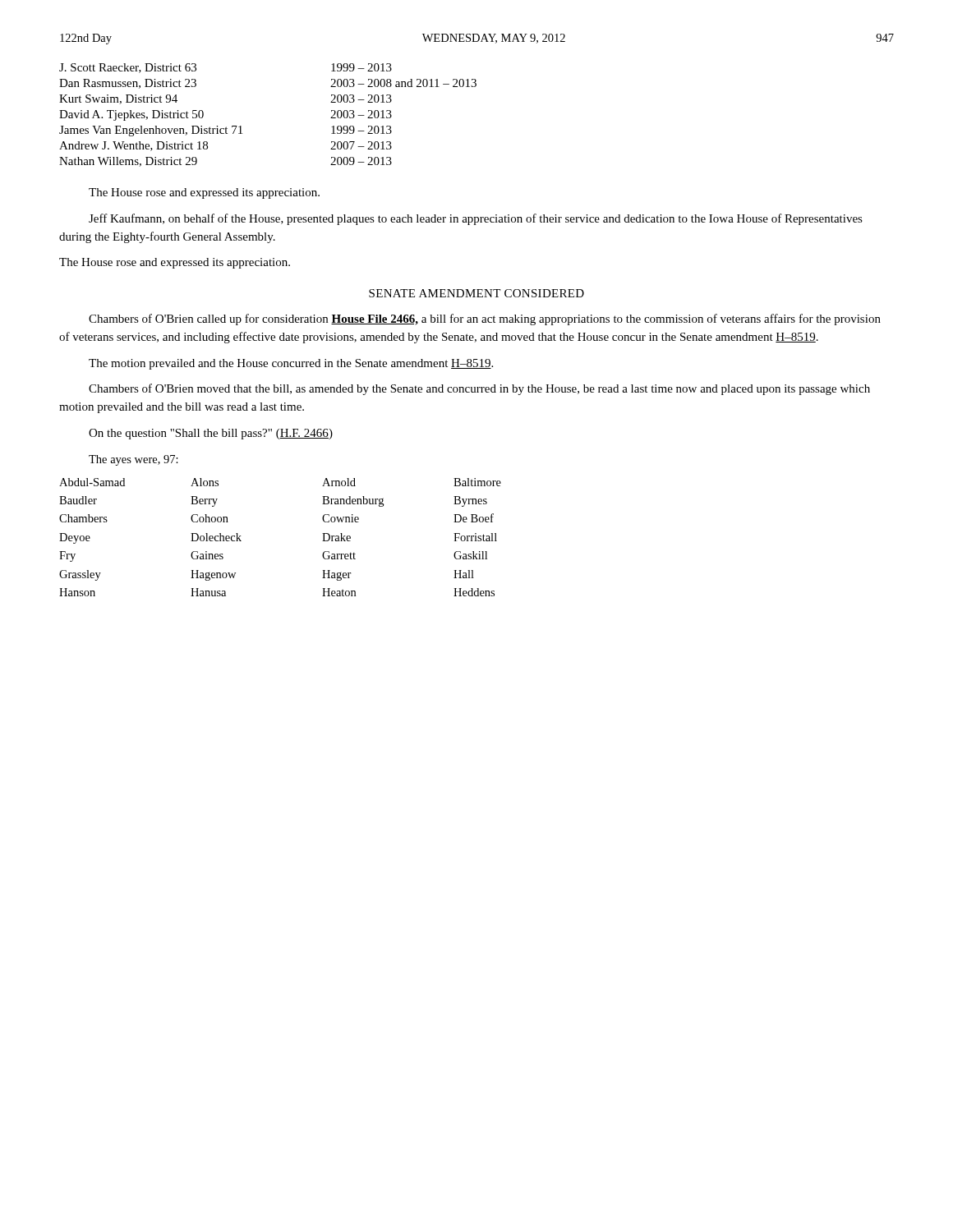Find the text block that reads "The motion prevailed and the House concurred in"

(291, 363)
